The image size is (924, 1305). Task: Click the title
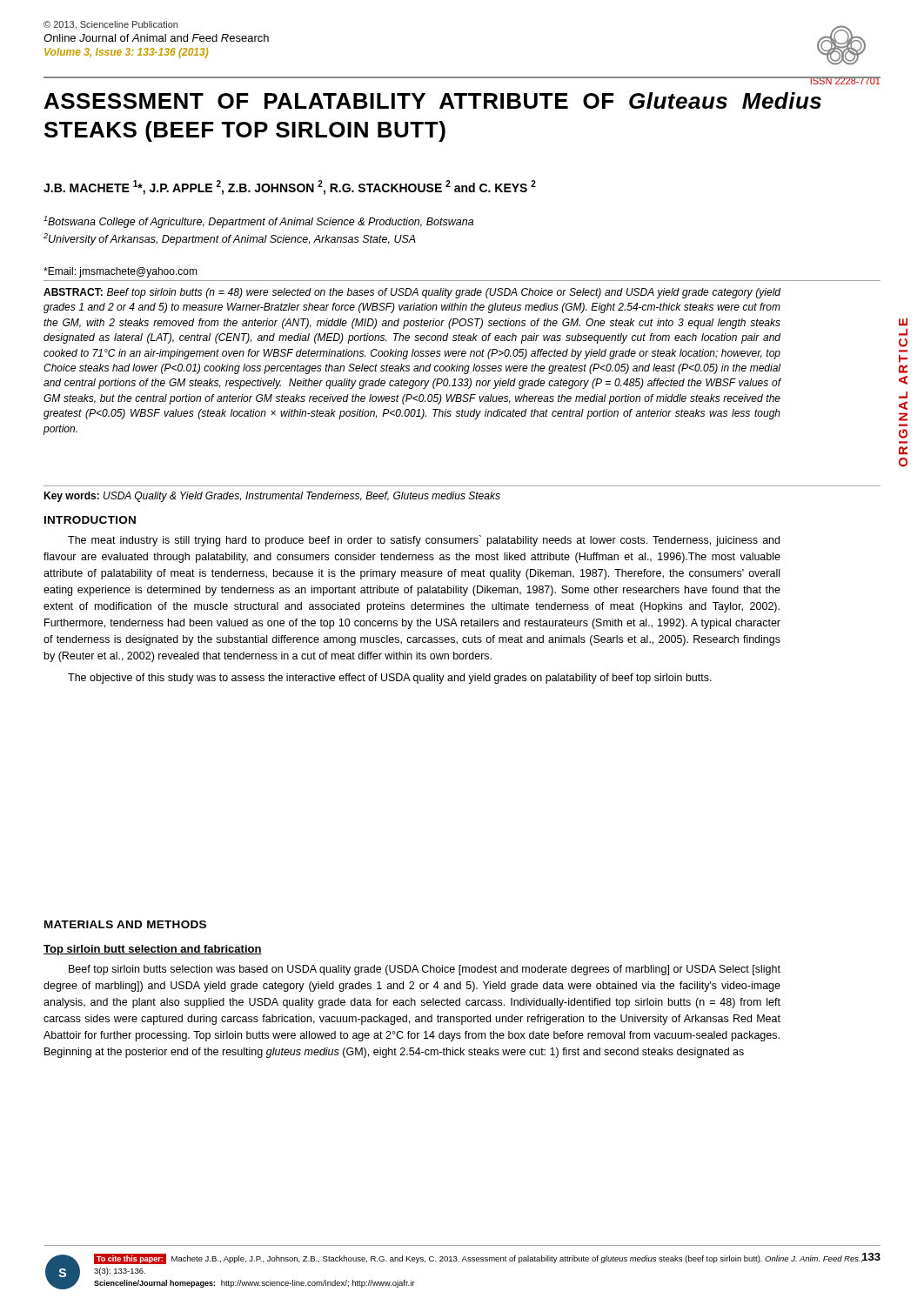tap(462, 115)
